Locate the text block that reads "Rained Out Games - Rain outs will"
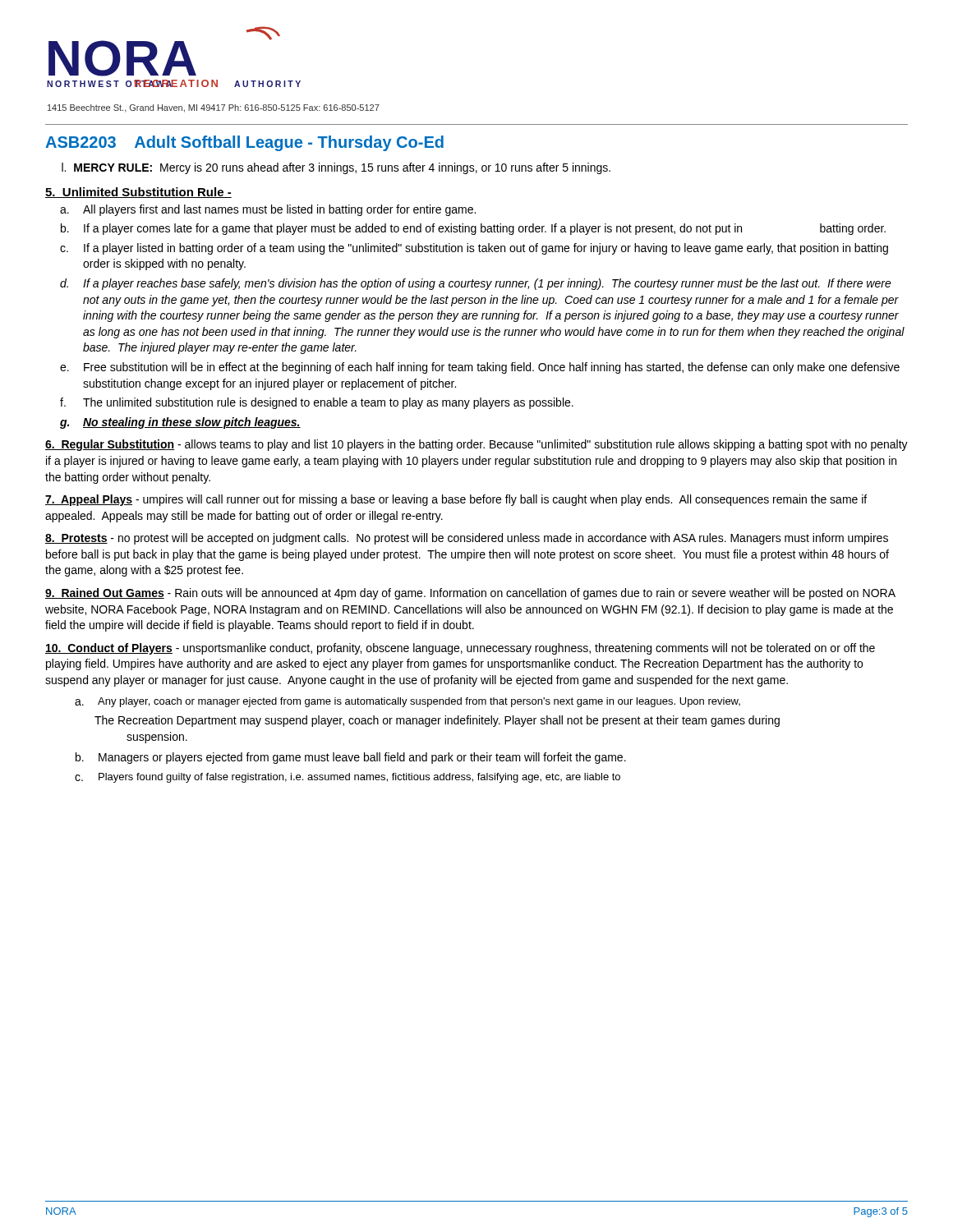The height and width of the screenshot is (1232, 953). click(470, 609)
